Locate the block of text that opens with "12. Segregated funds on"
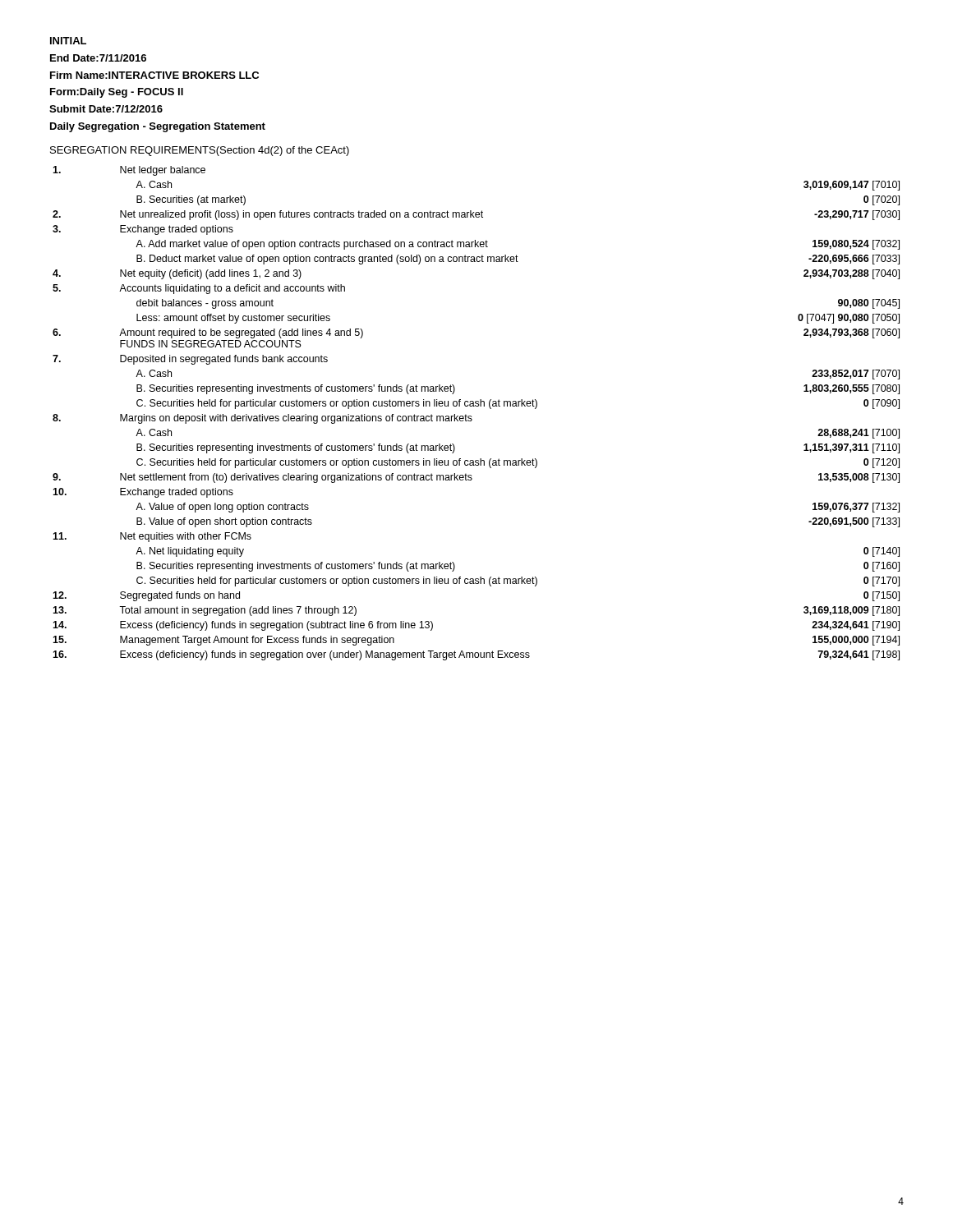 [476, 595]
